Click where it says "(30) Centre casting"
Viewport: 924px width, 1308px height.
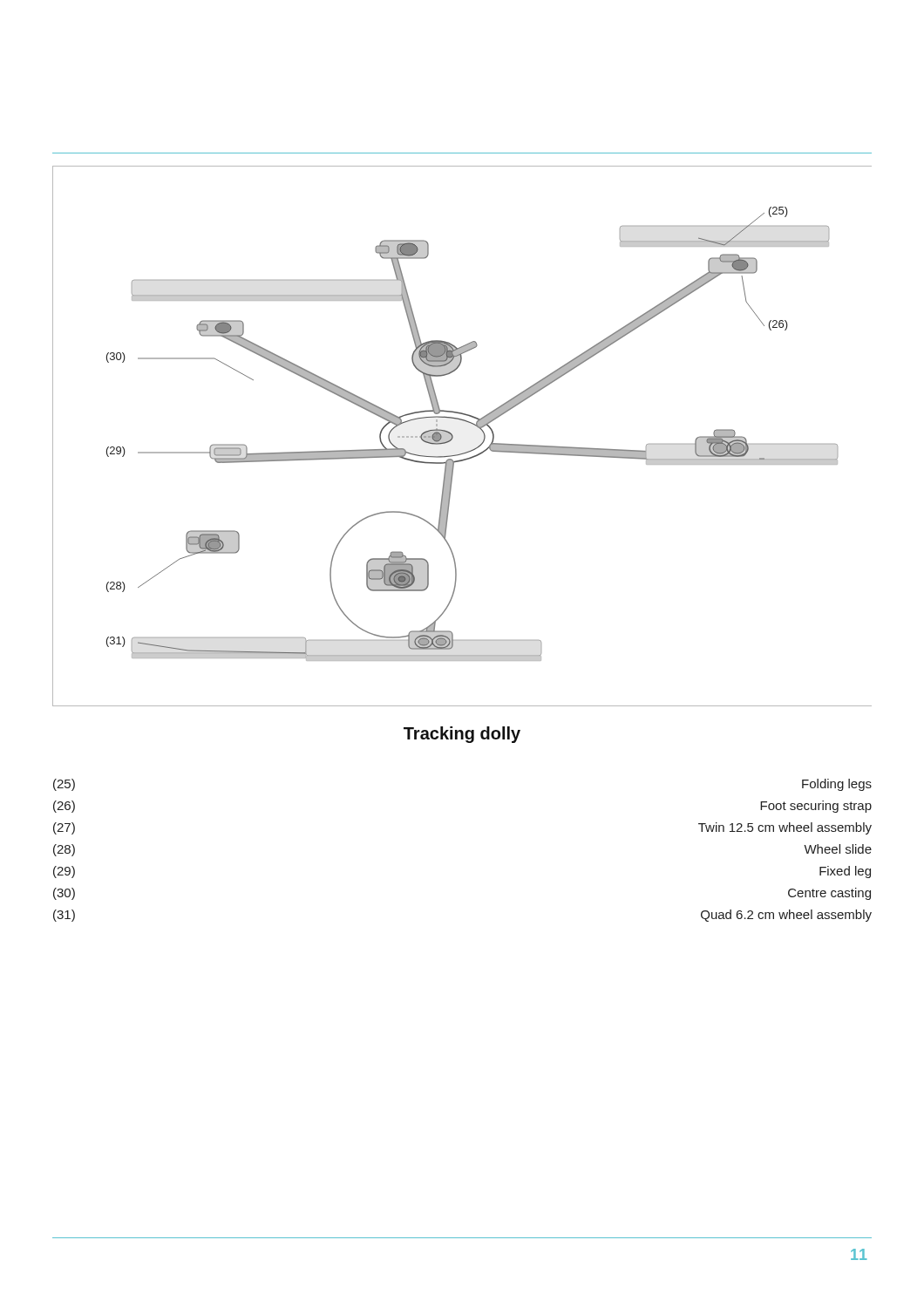69,893
